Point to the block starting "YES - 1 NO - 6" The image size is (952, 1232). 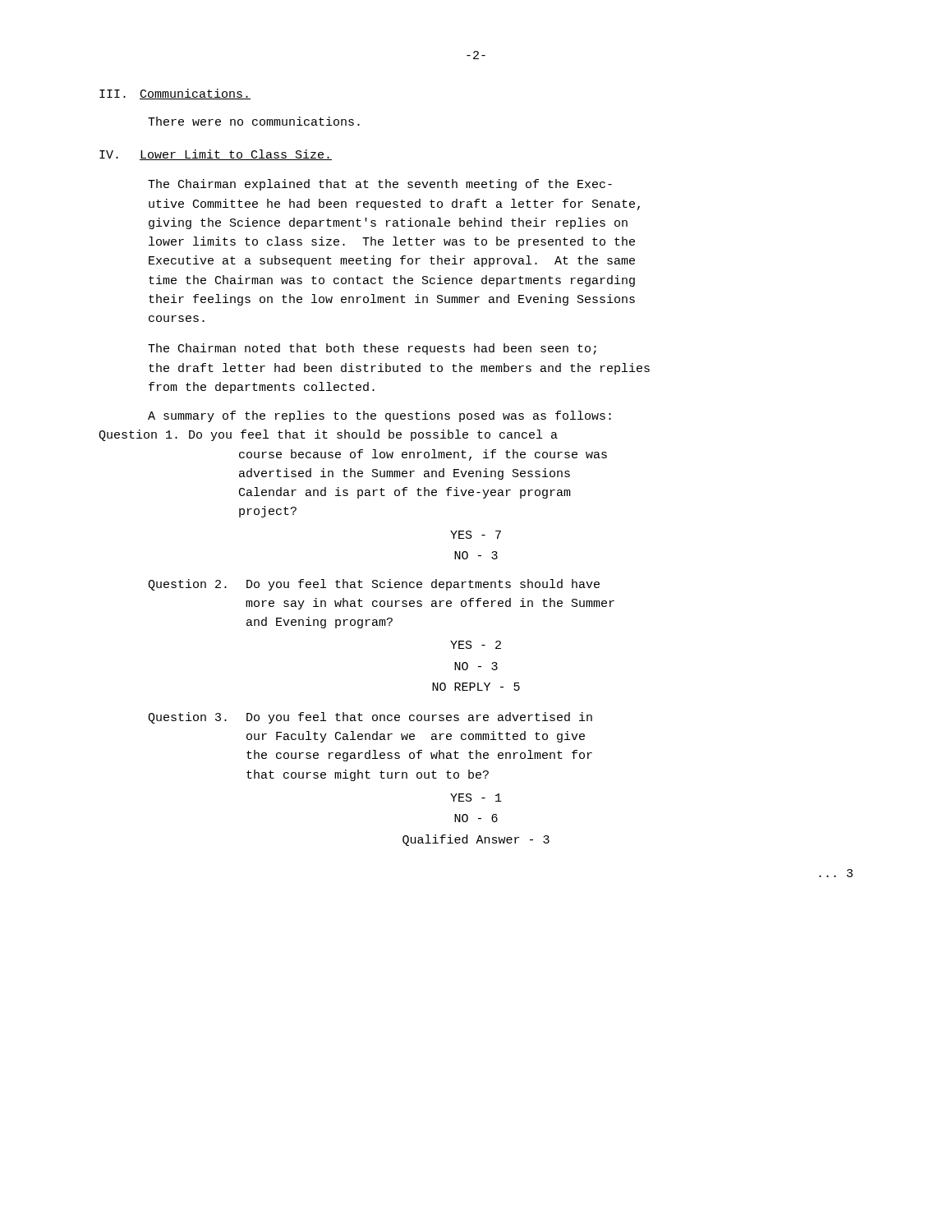point(476,819)
